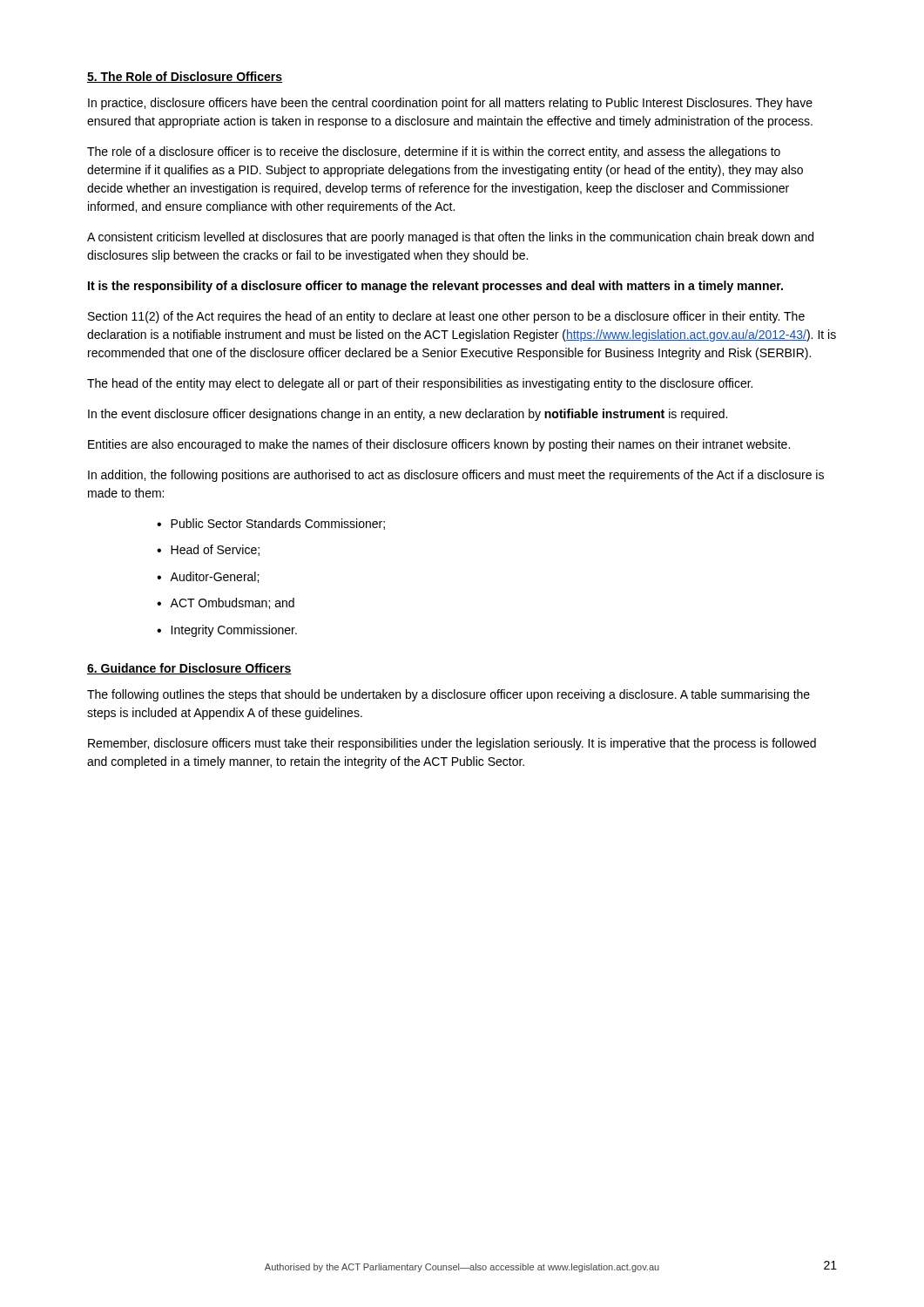
Task: Point to the block beginning "The role of a disclosure officer is"
Action: (445, 179)
